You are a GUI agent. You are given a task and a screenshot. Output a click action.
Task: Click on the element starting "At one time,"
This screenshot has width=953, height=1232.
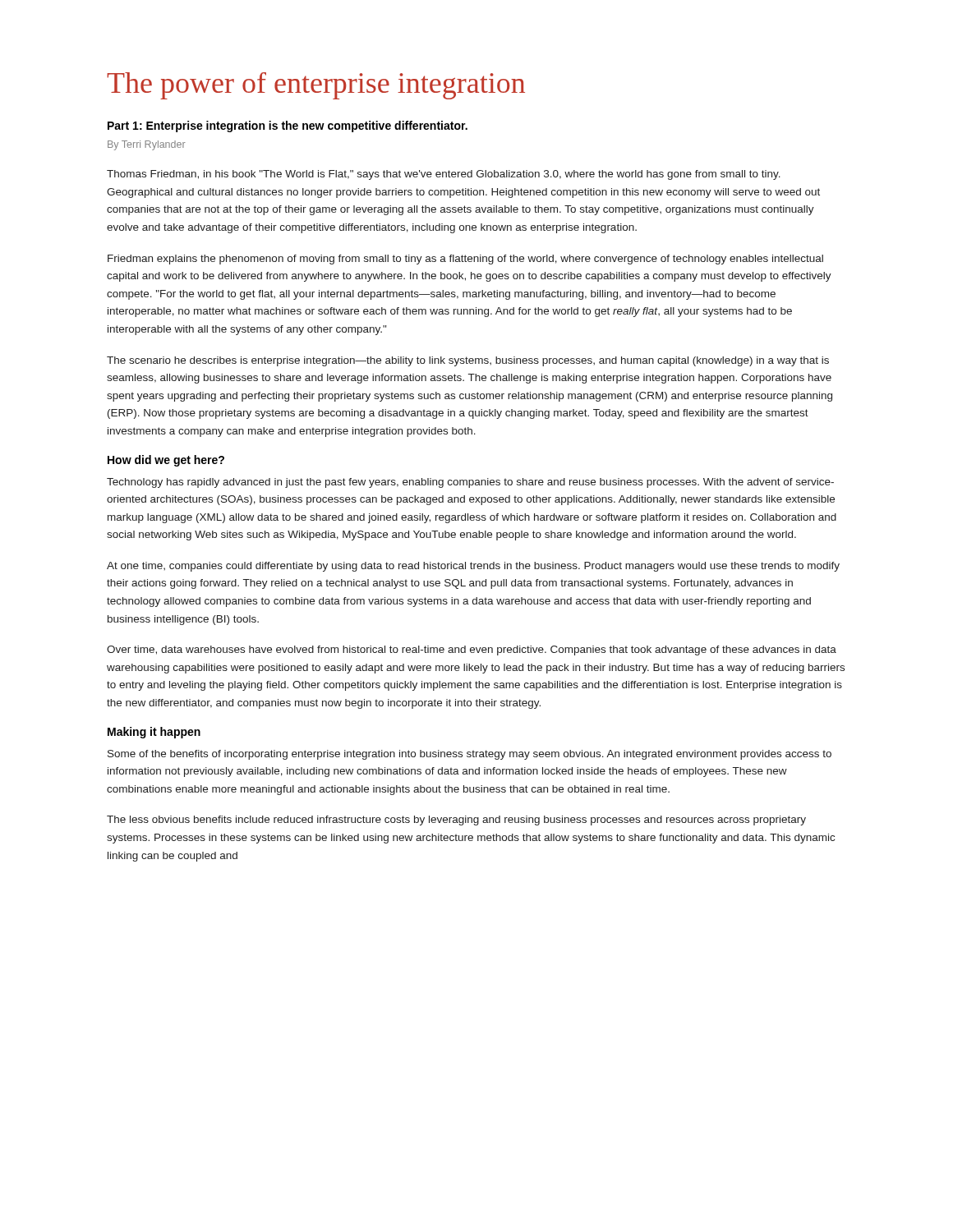point(473,592)
